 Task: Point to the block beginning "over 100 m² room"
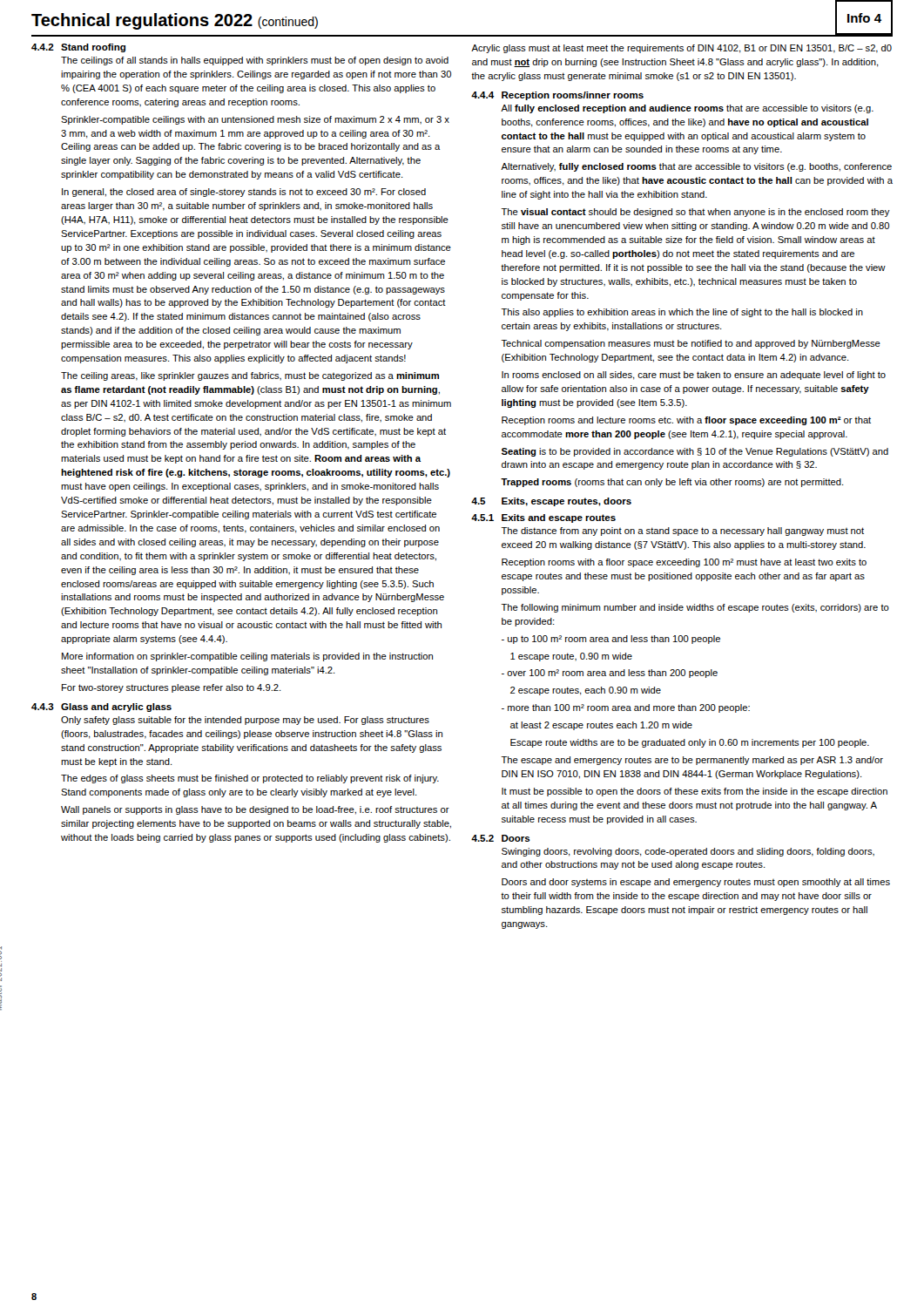click(697, 683)
